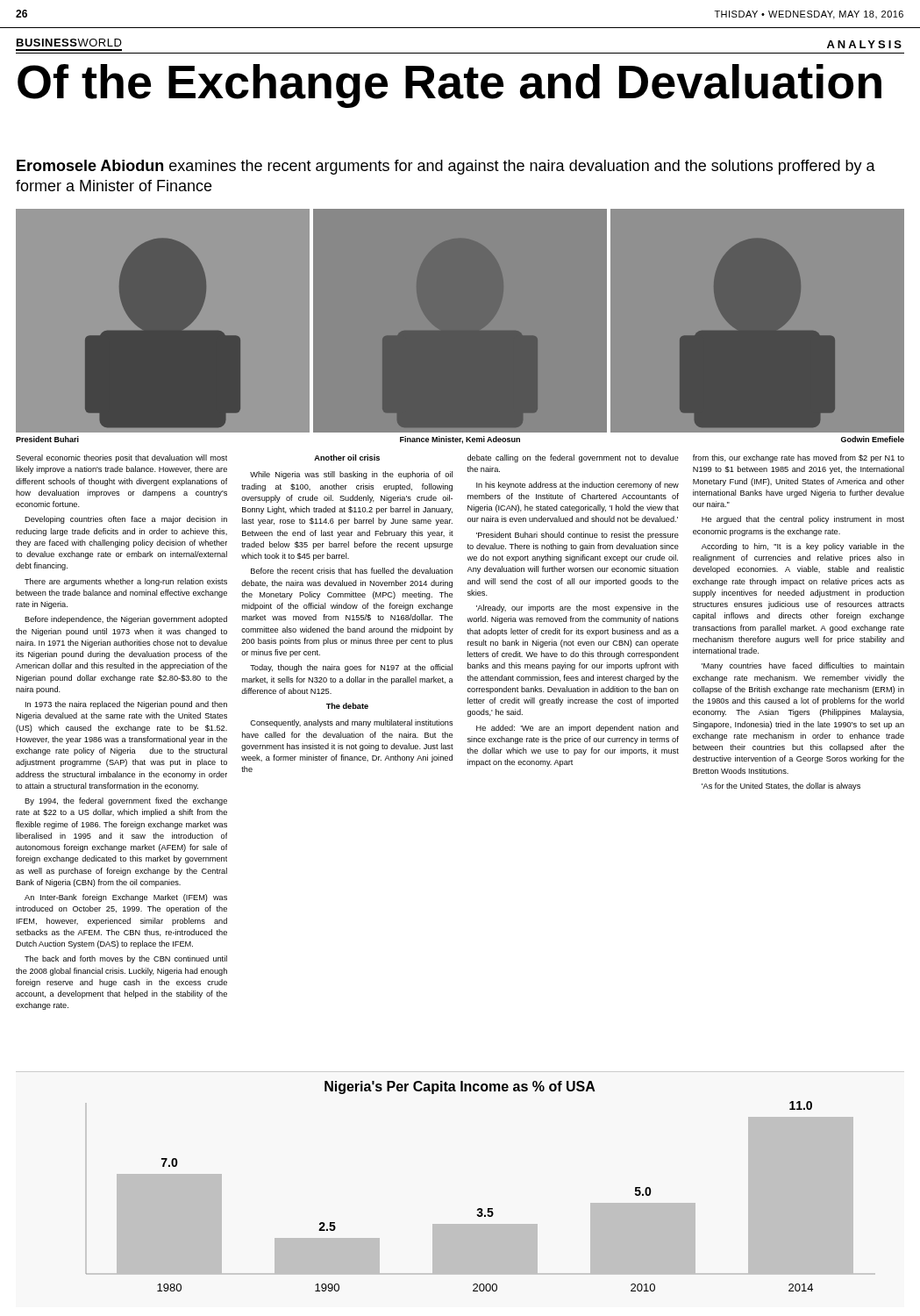Select the text starting "Several economic theories posit that"

[x=122, y=732]
